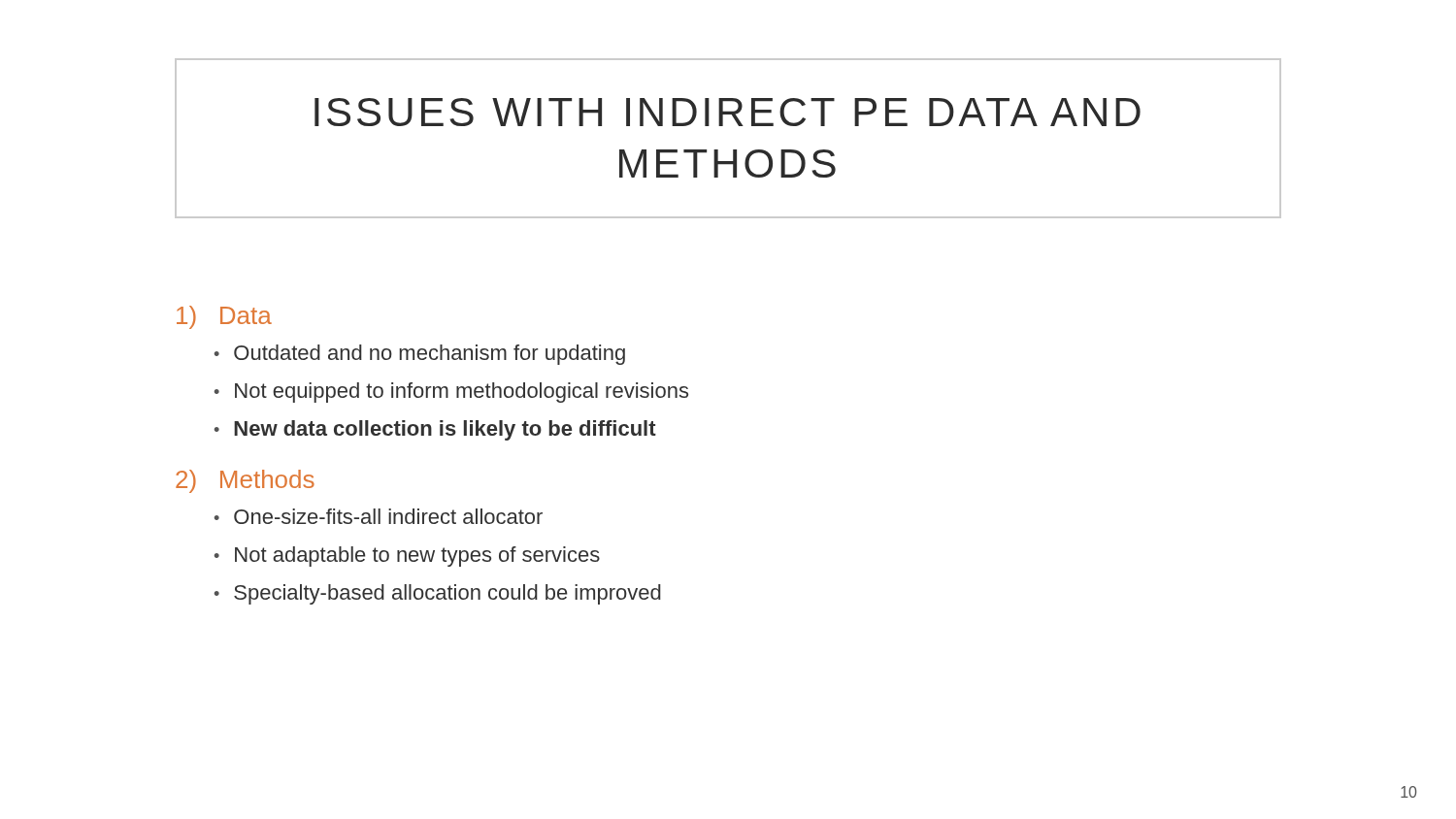Select the list item that says "• Specialty-based allocation"
The image size is (1456, 819).
click(x=438, y=593)
